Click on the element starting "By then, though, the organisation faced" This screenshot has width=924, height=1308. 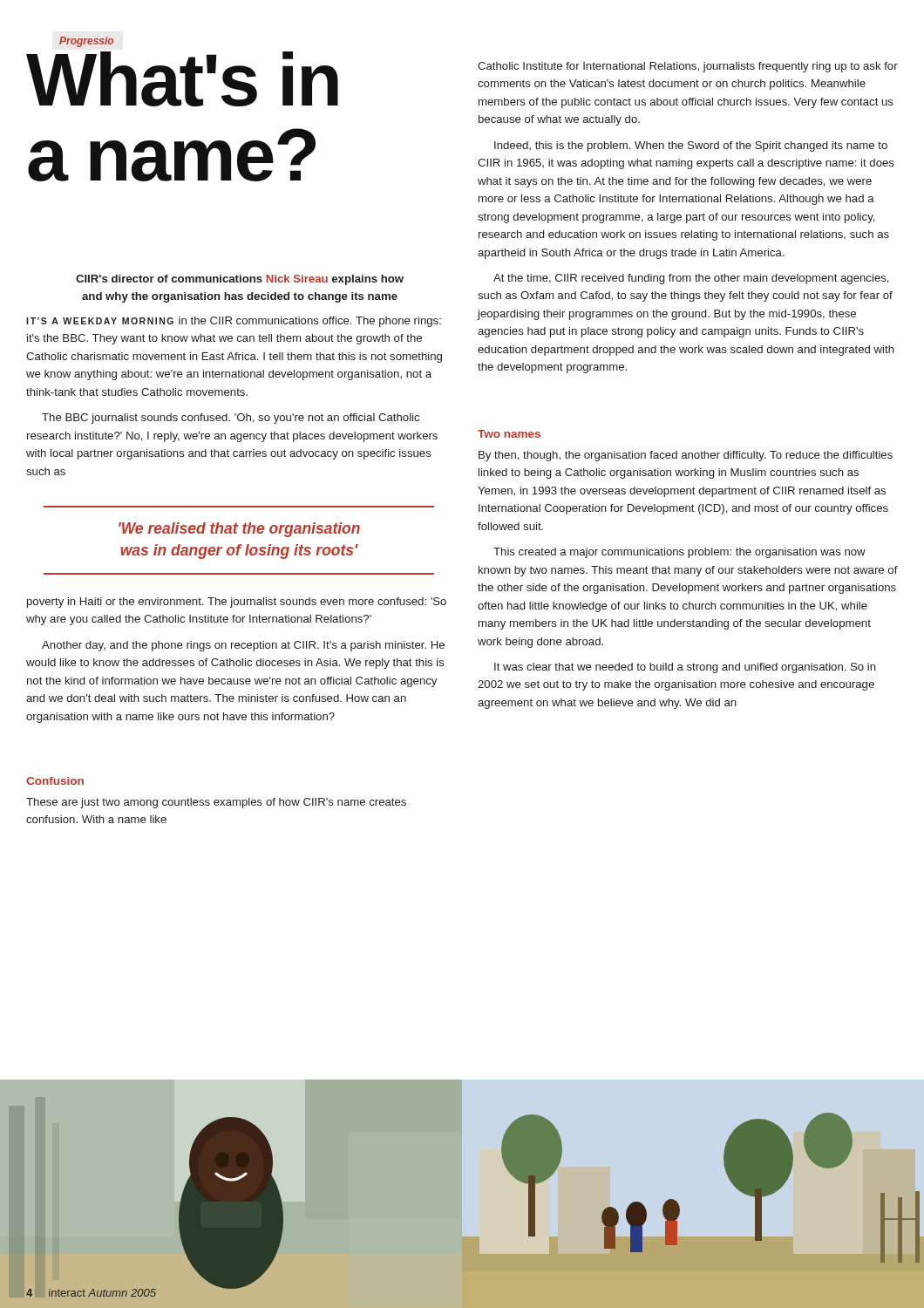[x=688, y=579]
